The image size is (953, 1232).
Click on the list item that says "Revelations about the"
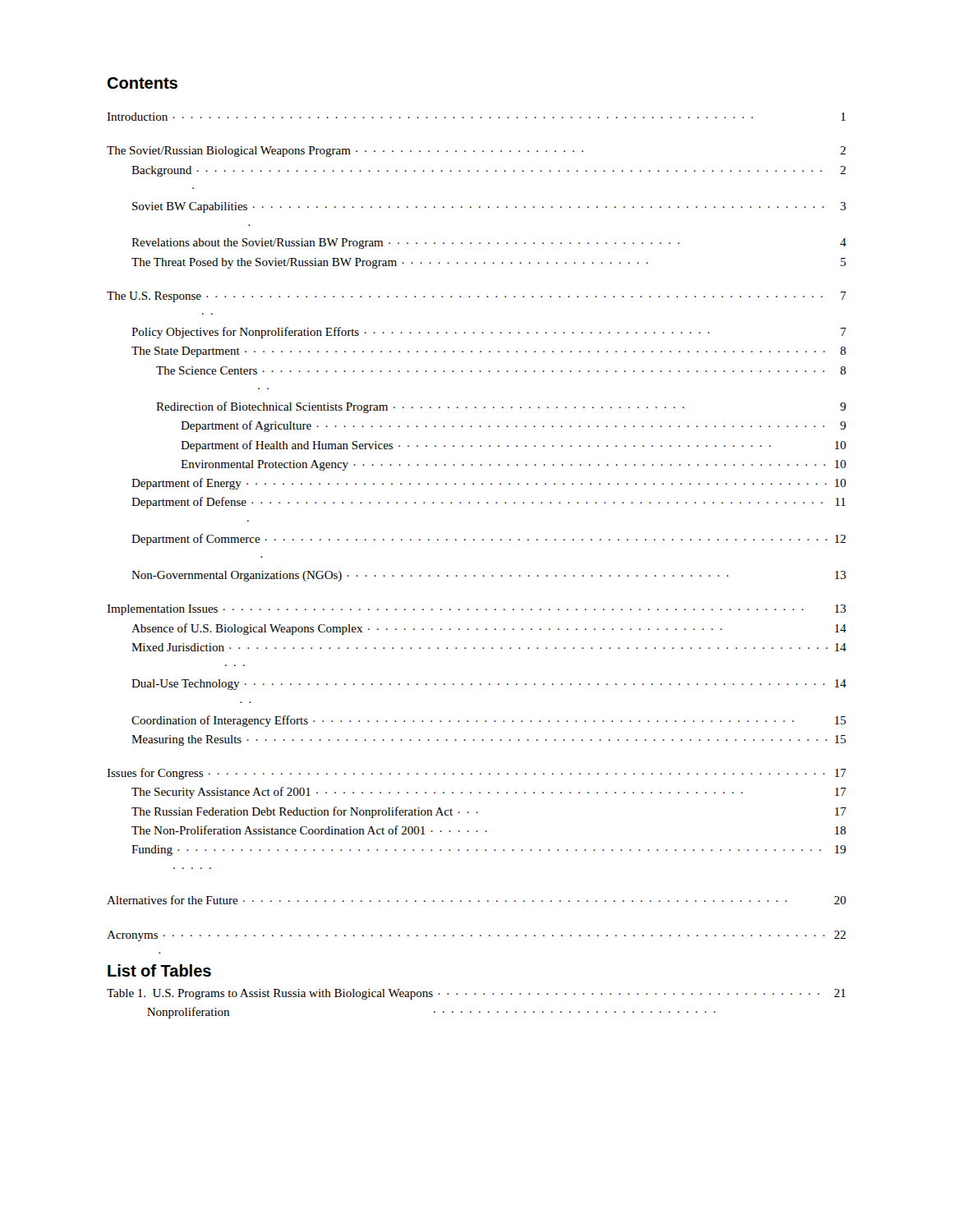(489, 243)
